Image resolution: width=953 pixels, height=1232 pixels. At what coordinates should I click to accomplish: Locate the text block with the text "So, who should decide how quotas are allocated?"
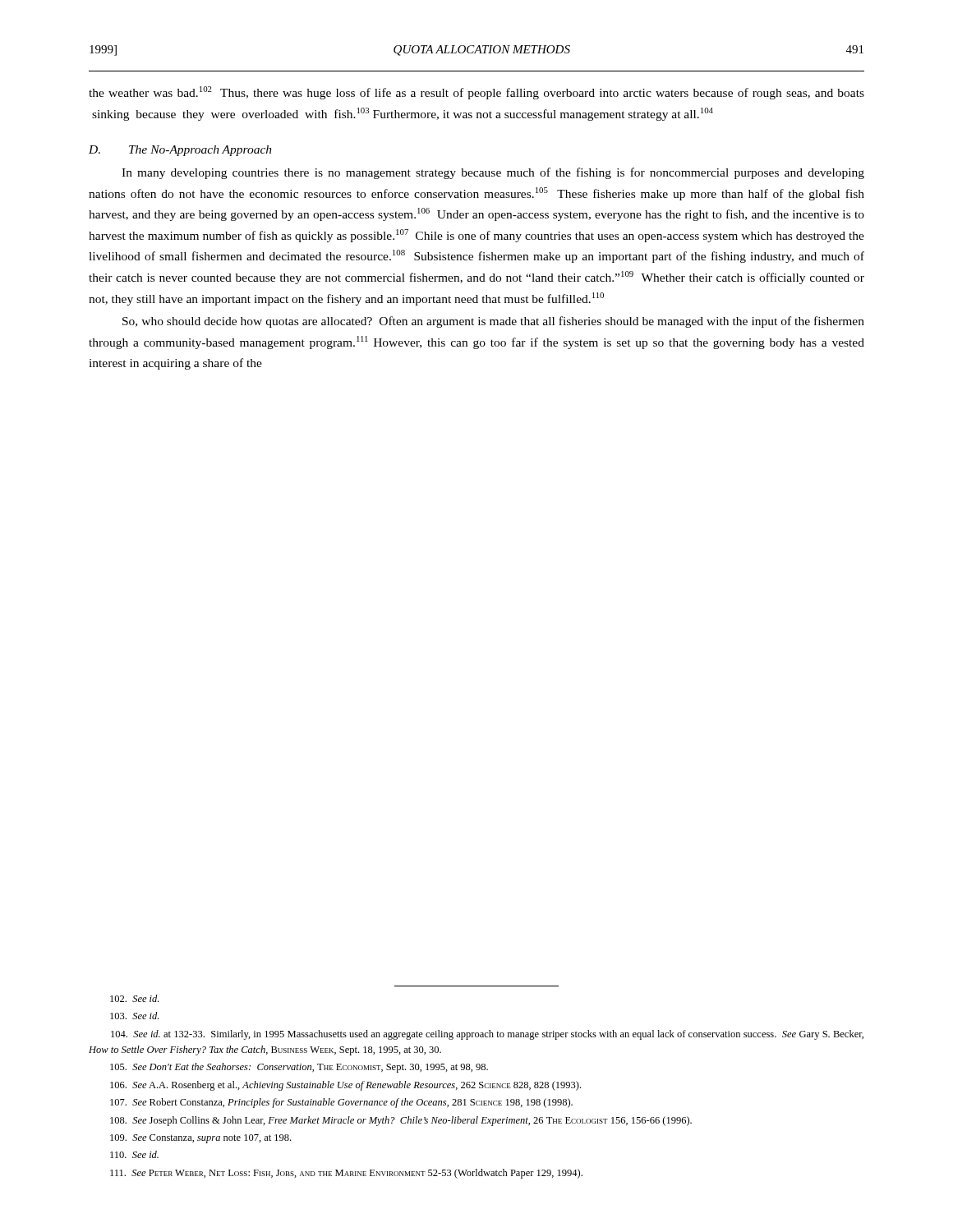pyautogui.click(x=476, y=342)
